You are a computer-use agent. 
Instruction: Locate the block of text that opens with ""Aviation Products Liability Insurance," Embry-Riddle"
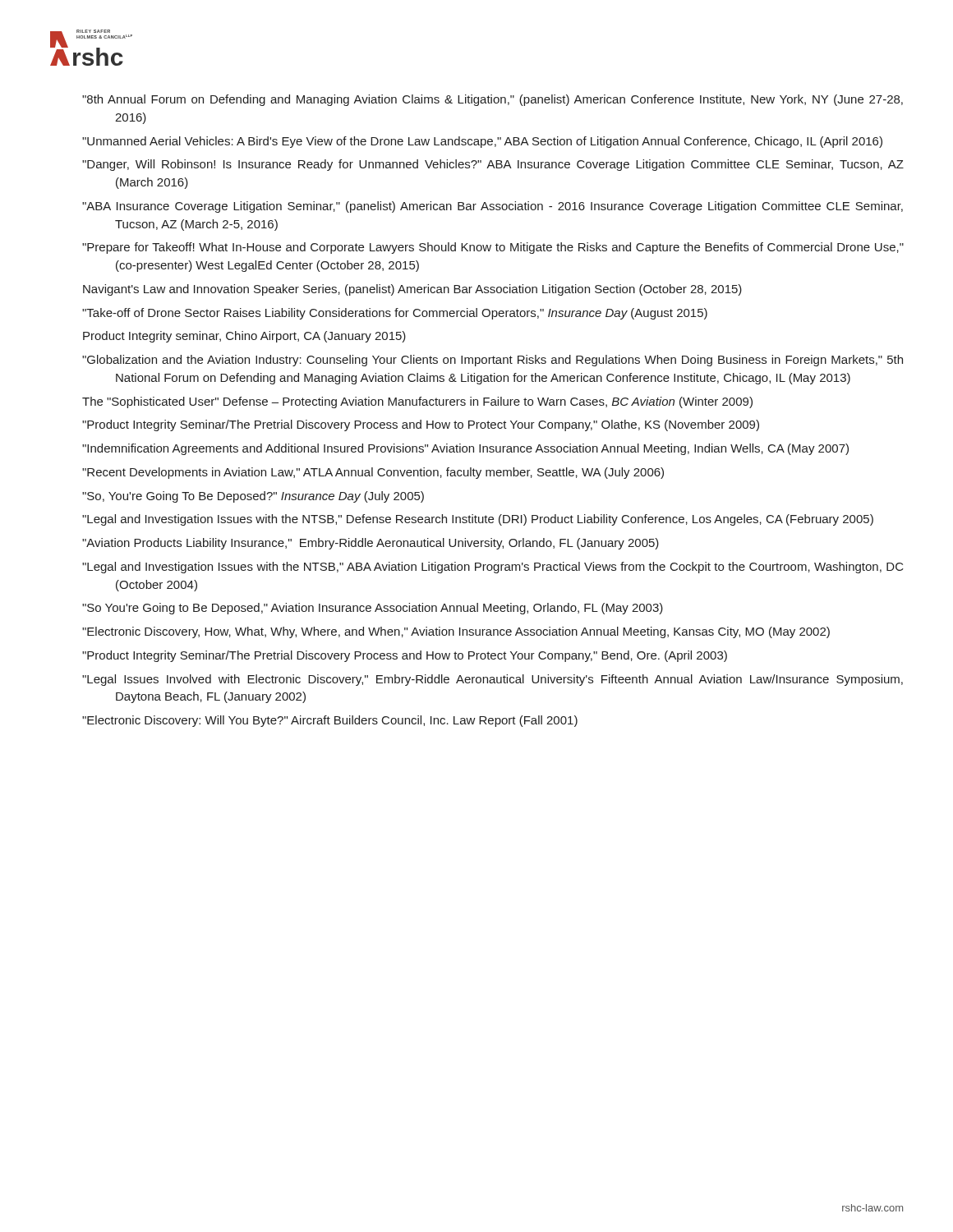pos(371,543)
